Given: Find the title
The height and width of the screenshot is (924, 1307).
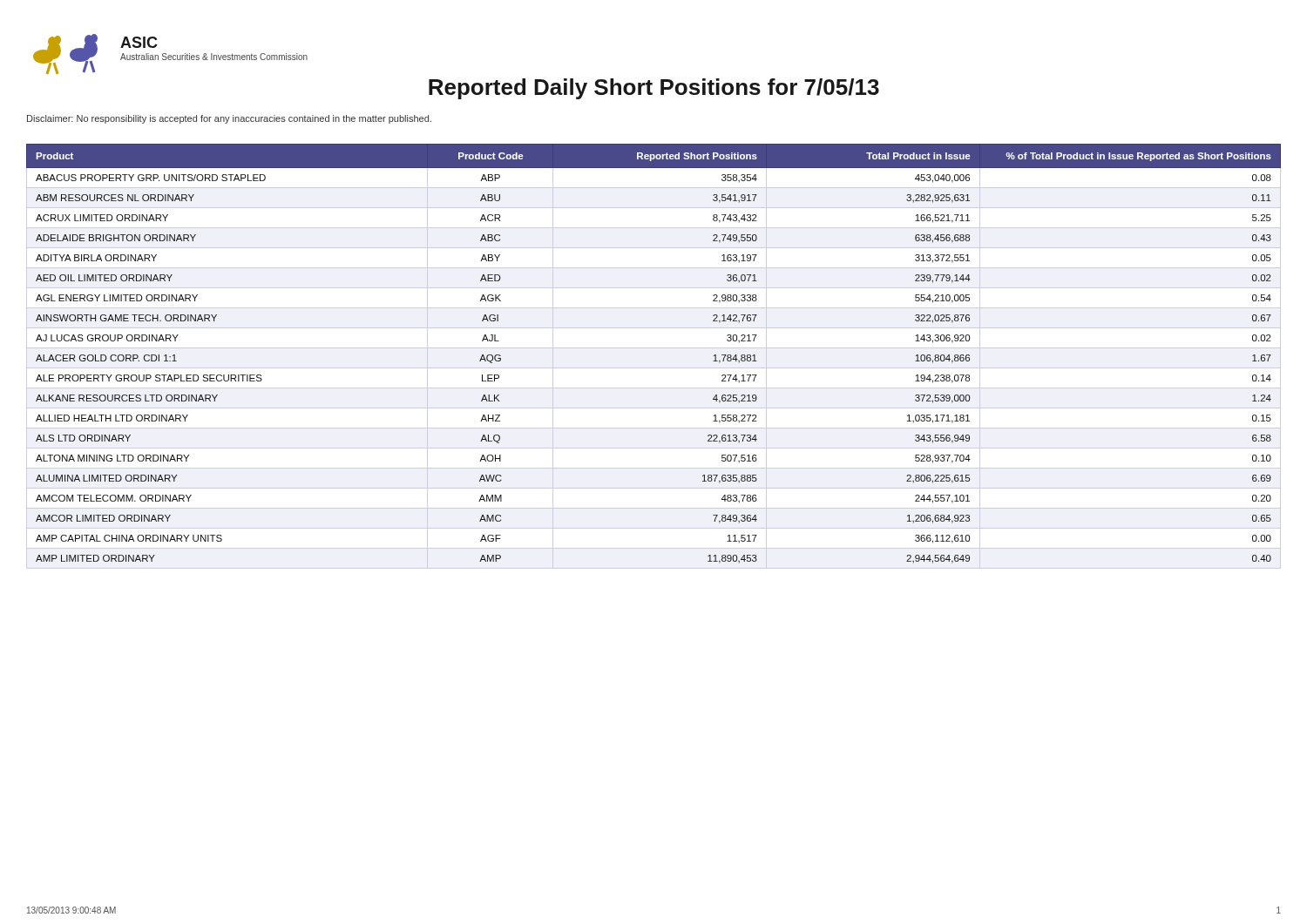Looking at the screenshot, I should (x=654, y=87).
